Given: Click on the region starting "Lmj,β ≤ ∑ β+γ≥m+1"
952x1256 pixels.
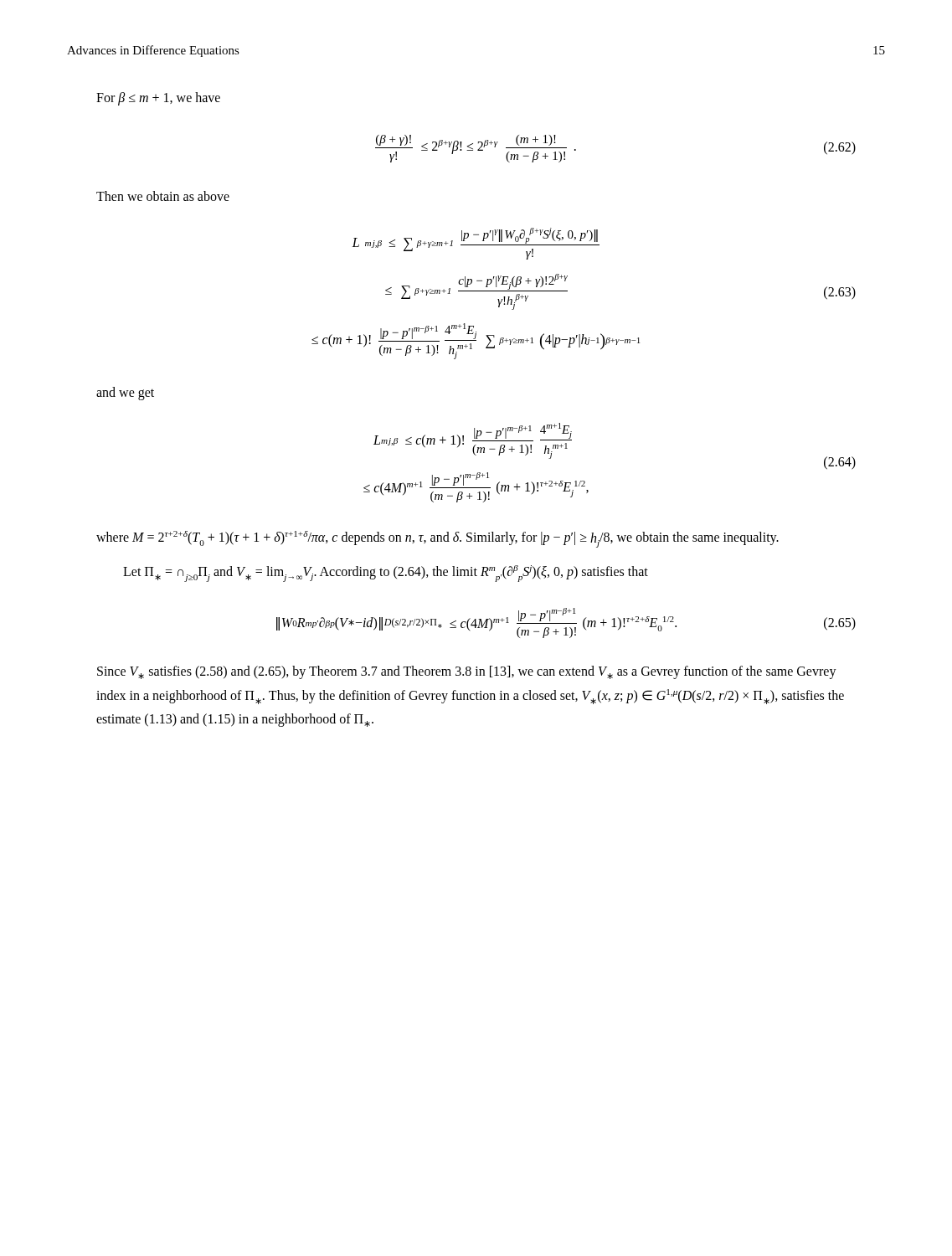Looking at the screenshot, I should (x=476, y=292).
